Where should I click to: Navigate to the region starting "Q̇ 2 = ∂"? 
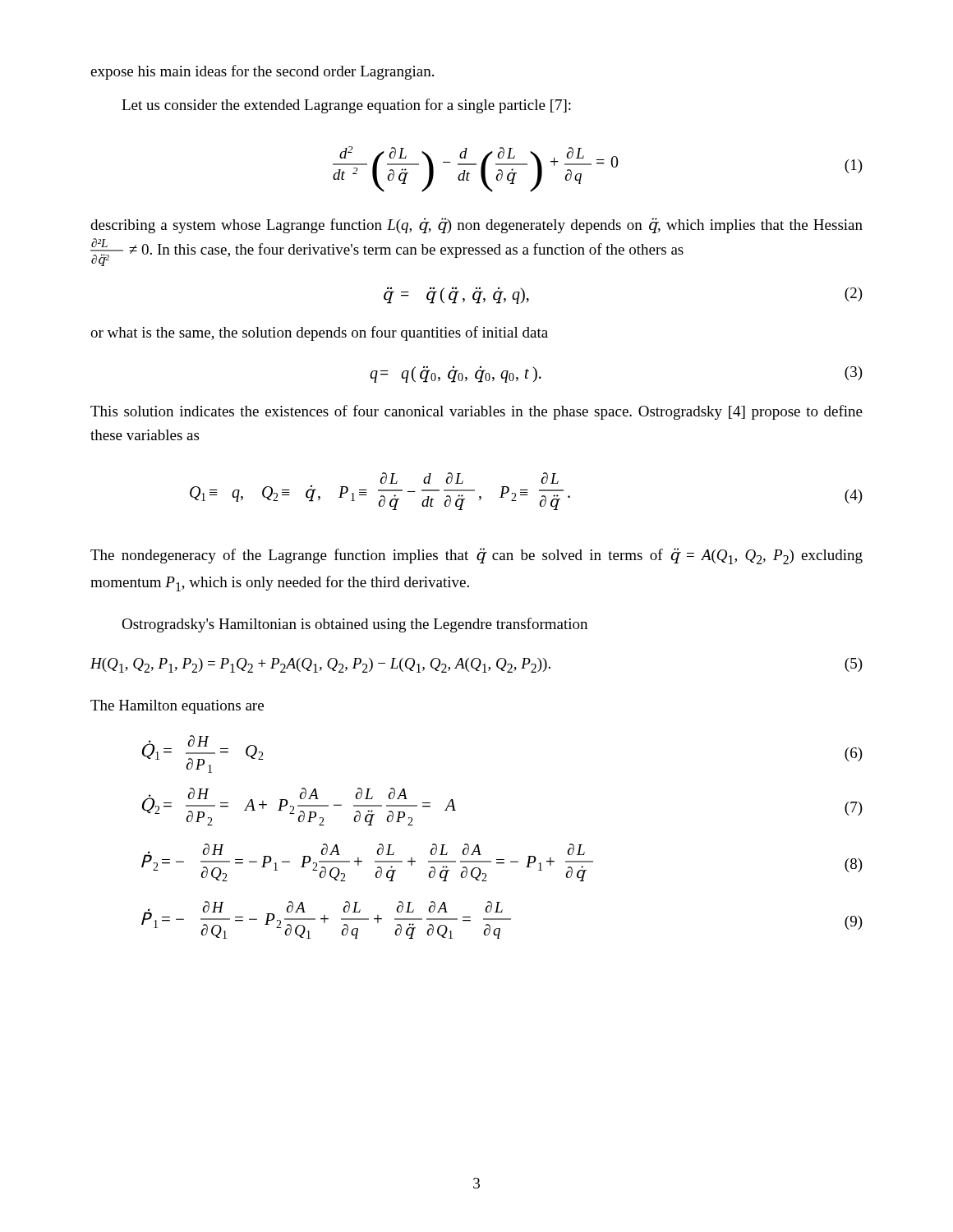pos(313,806)
